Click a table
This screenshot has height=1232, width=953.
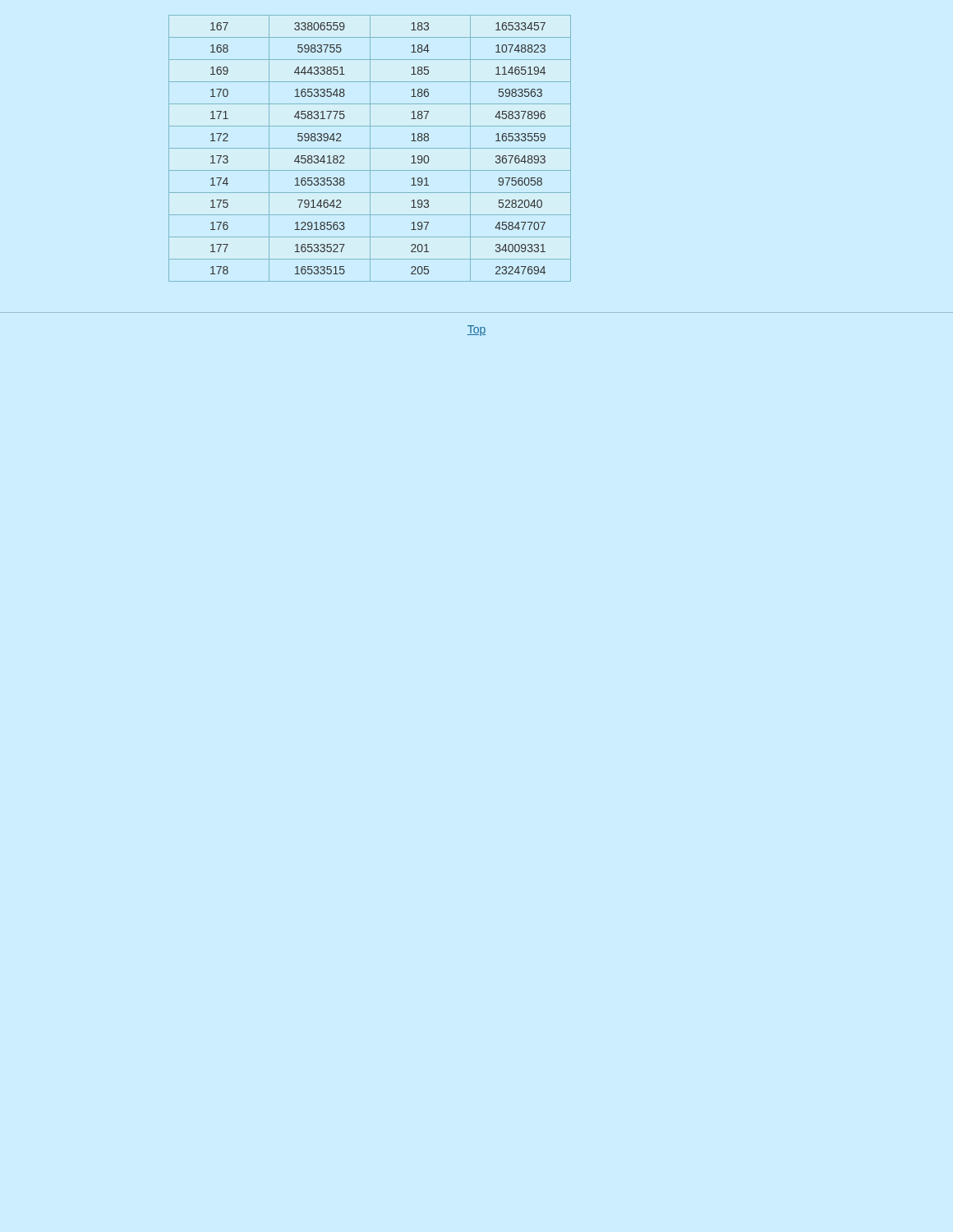370,148
